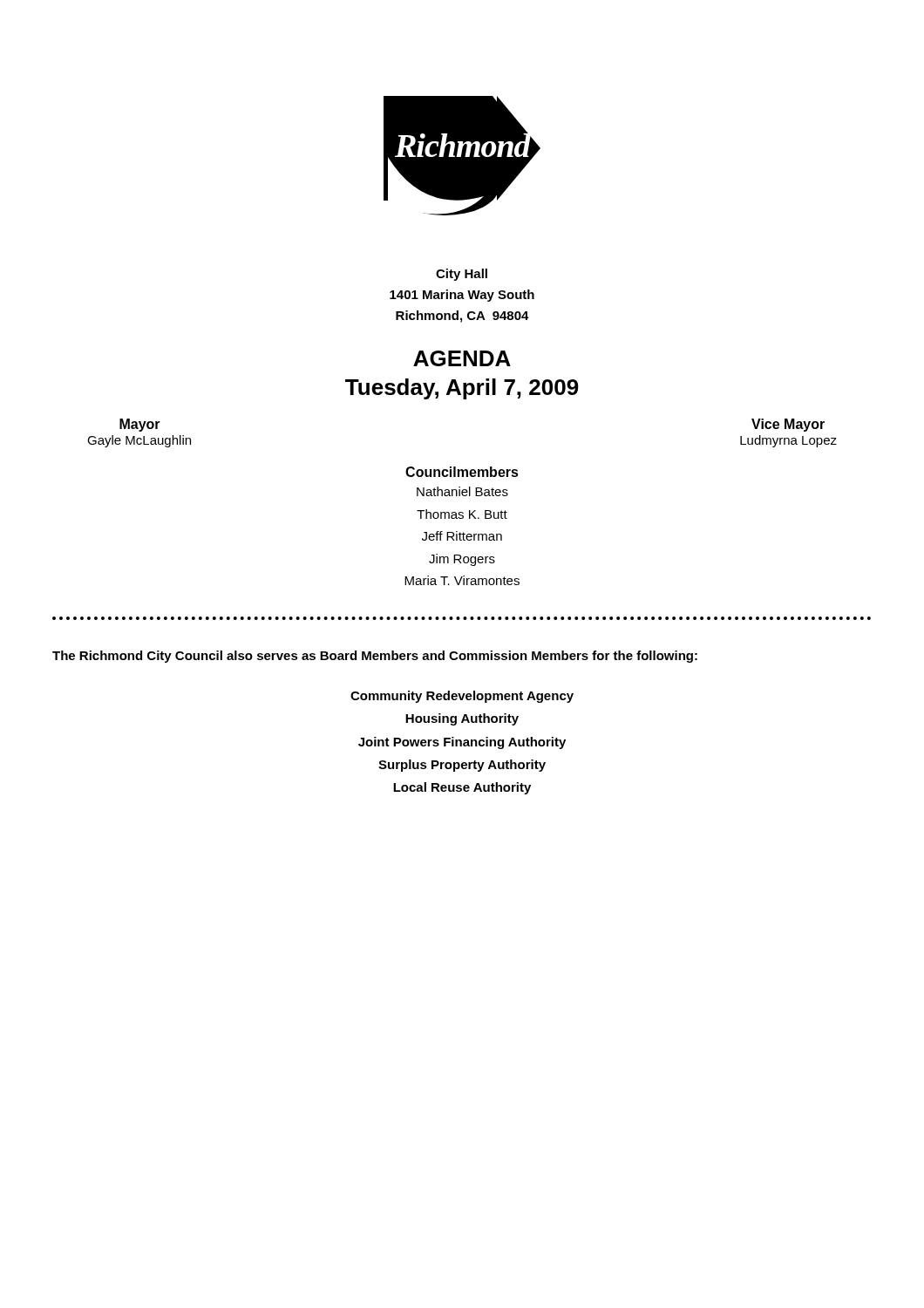
Task: Select the logo
Action: click(462, 119)
